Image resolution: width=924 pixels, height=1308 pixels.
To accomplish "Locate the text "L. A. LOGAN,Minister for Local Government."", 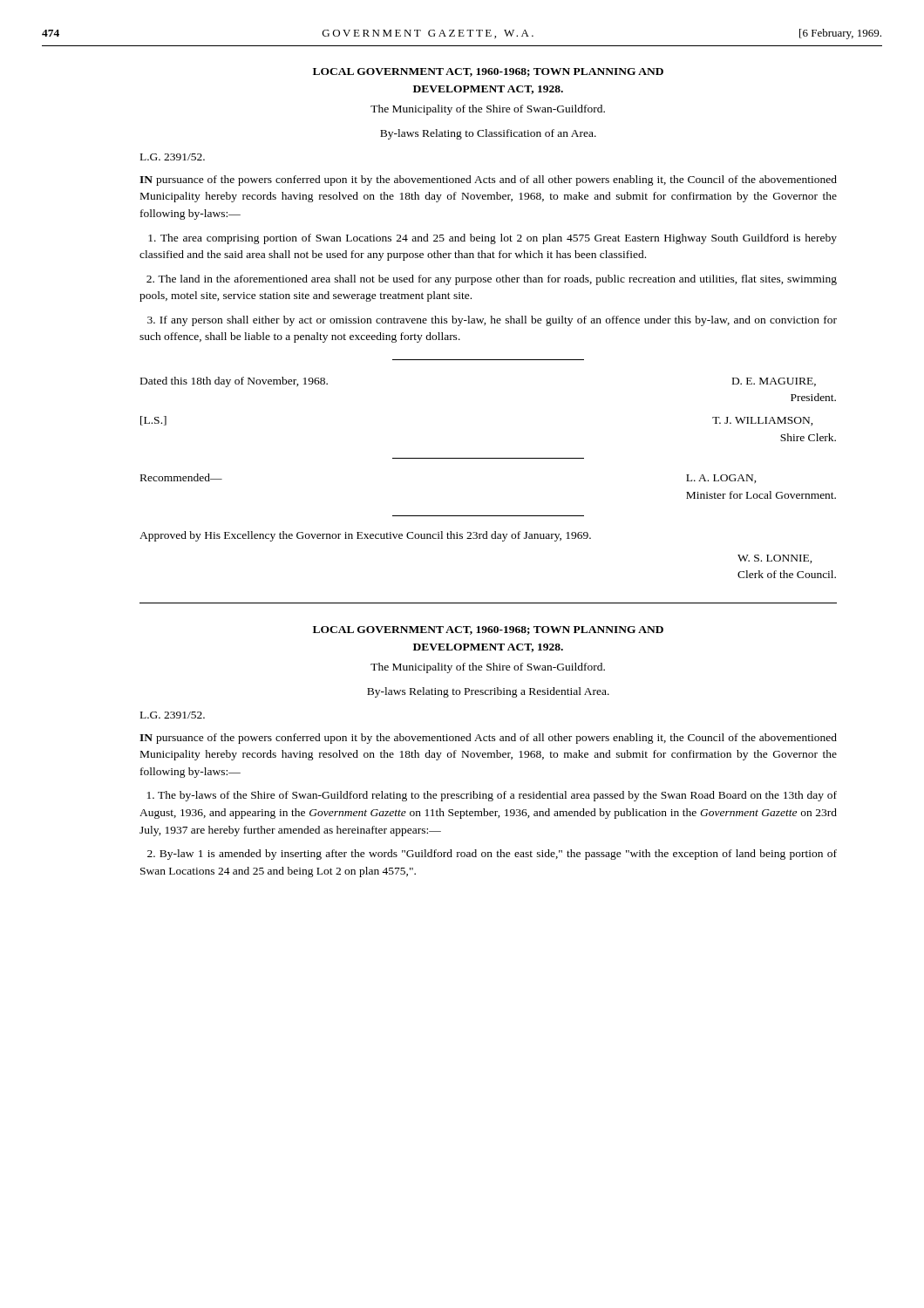I will [x=761, y=486].
